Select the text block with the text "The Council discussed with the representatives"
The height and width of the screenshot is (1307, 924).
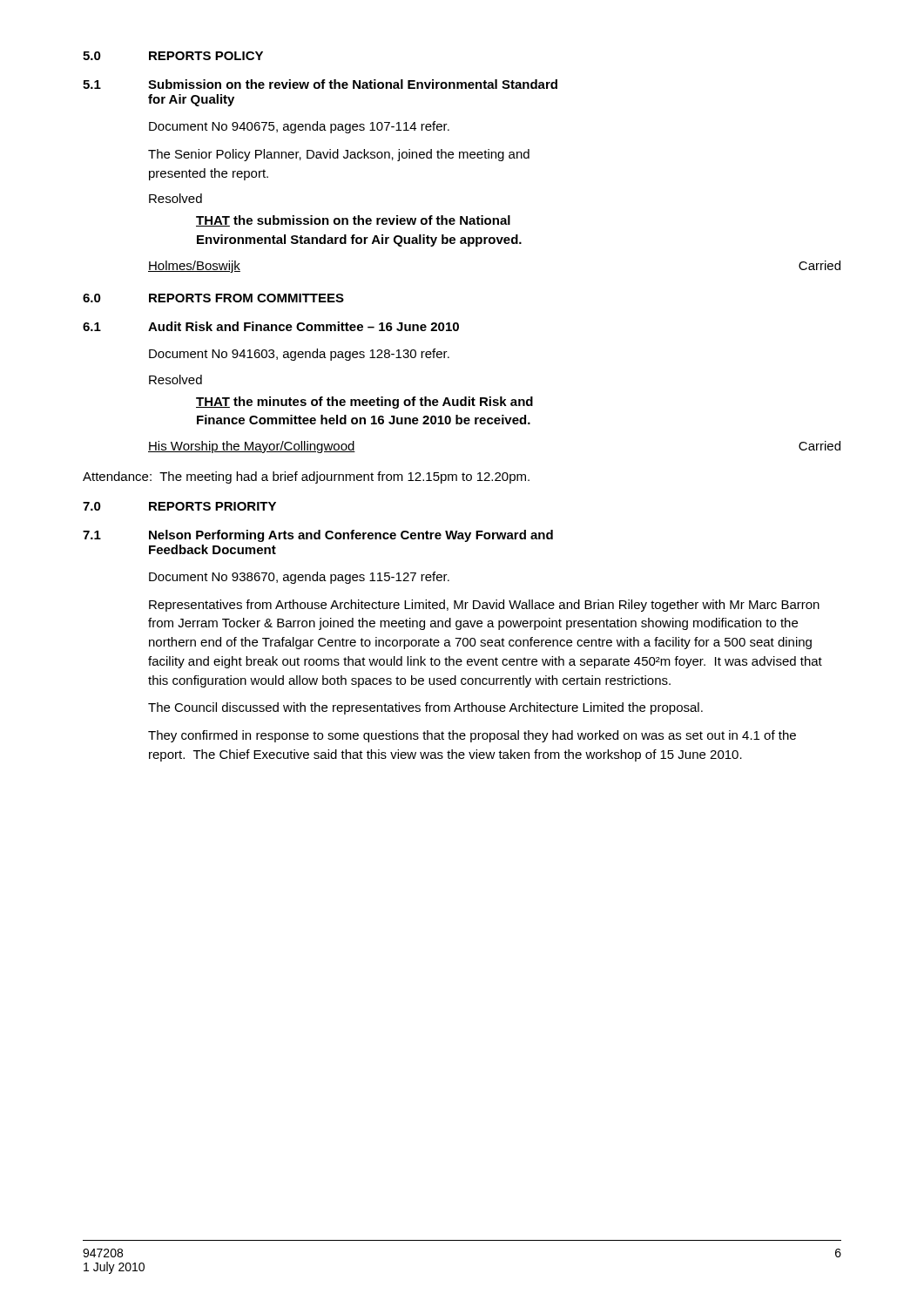(426, 707)
